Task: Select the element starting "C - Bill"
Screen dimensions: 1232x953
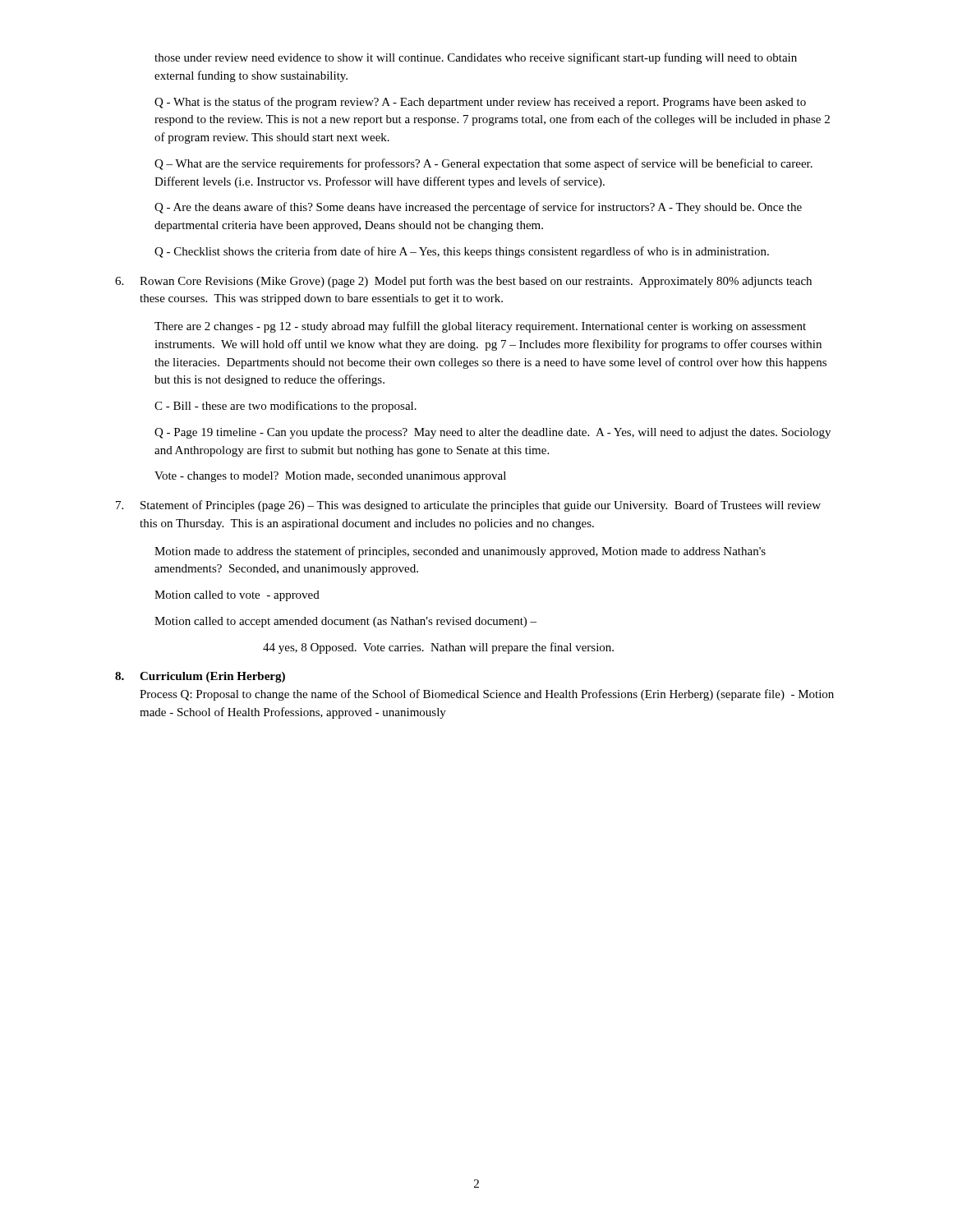Action: [286, 406]
